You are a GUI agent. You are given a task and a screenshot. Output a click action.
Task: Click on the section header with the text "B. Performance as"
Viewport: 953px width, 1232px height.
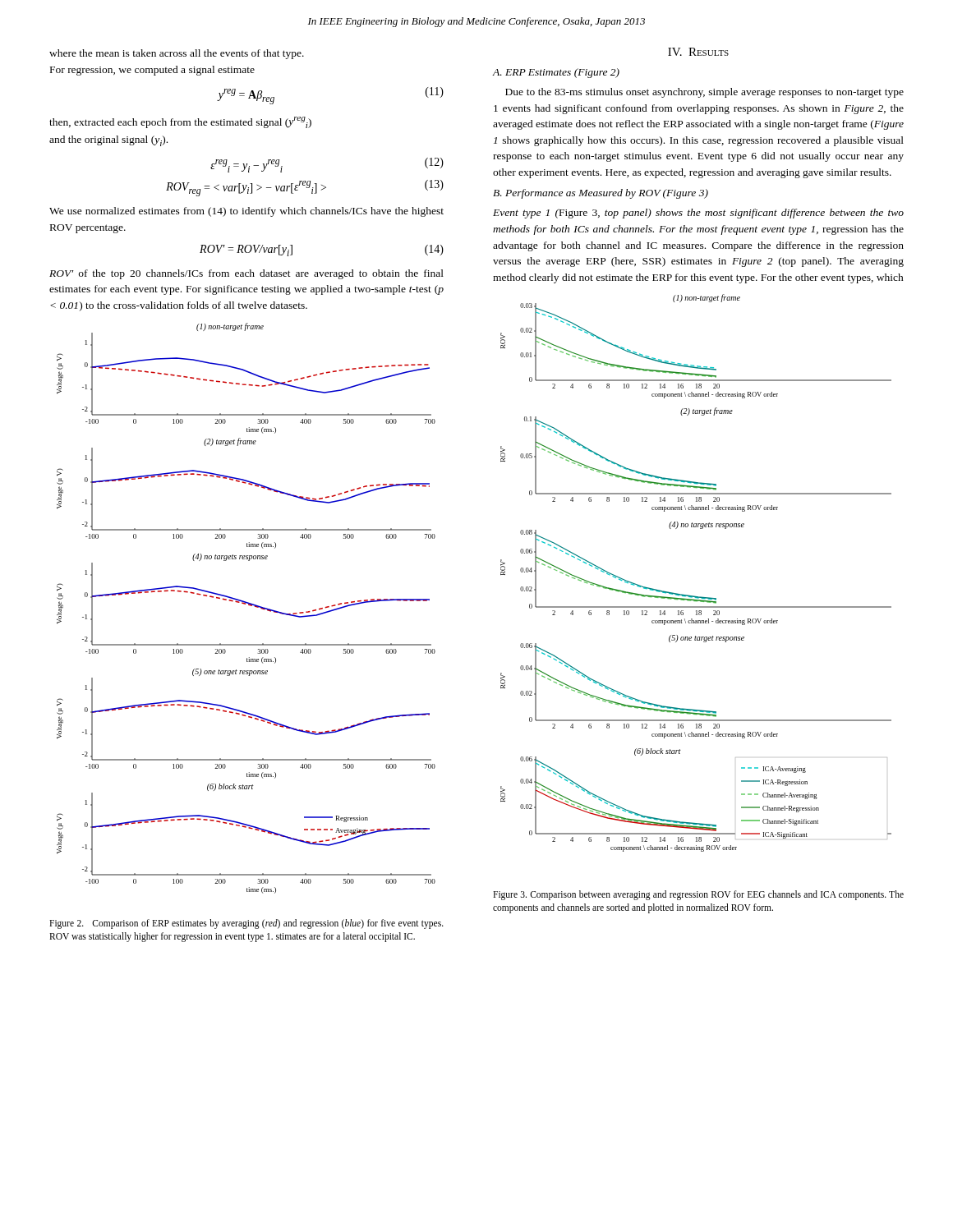pos(601,193)
